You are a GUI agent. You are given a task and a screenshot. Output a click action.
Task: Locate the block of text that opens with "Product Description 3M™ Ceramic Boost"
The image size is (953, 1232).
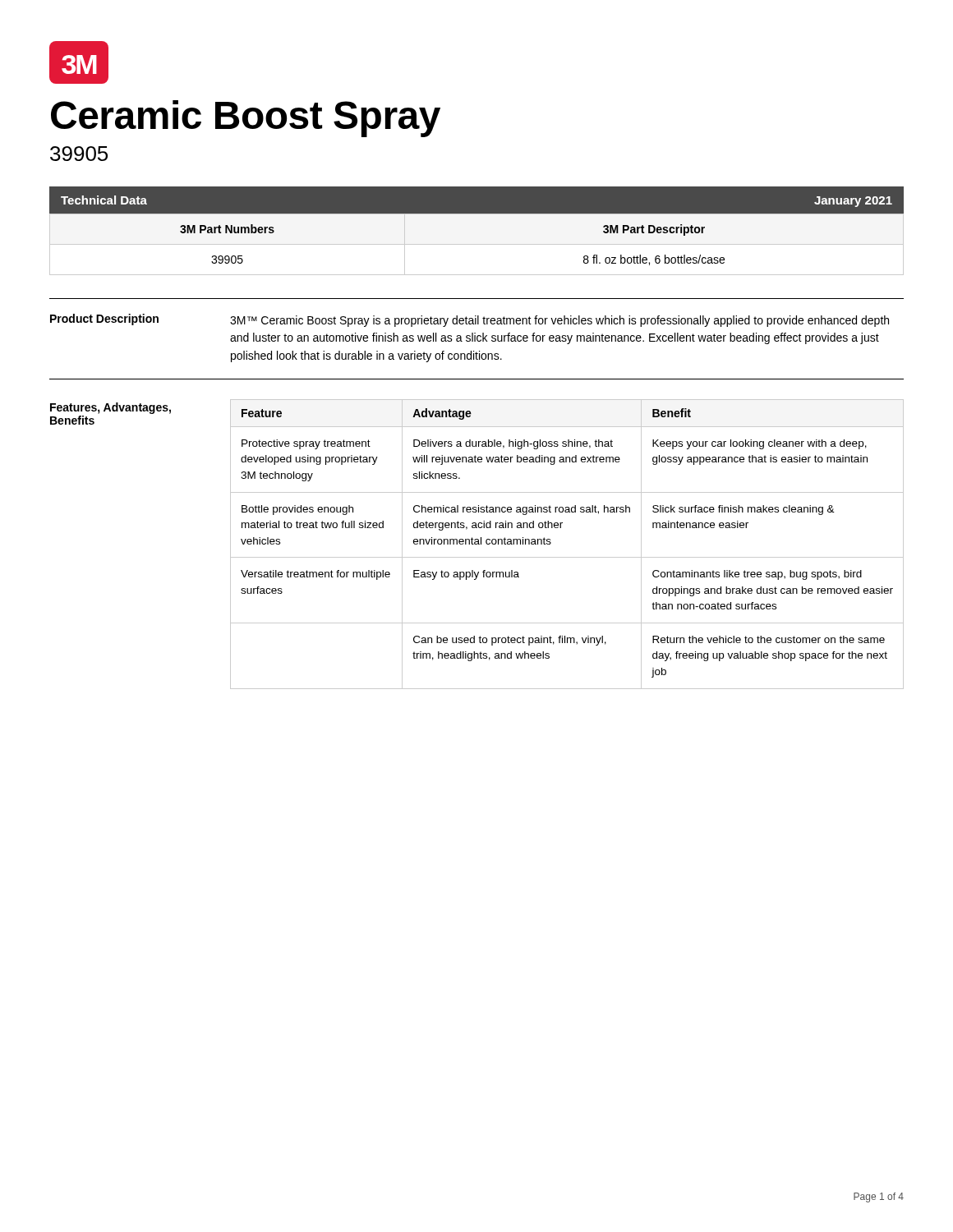(x=476, y=339)
